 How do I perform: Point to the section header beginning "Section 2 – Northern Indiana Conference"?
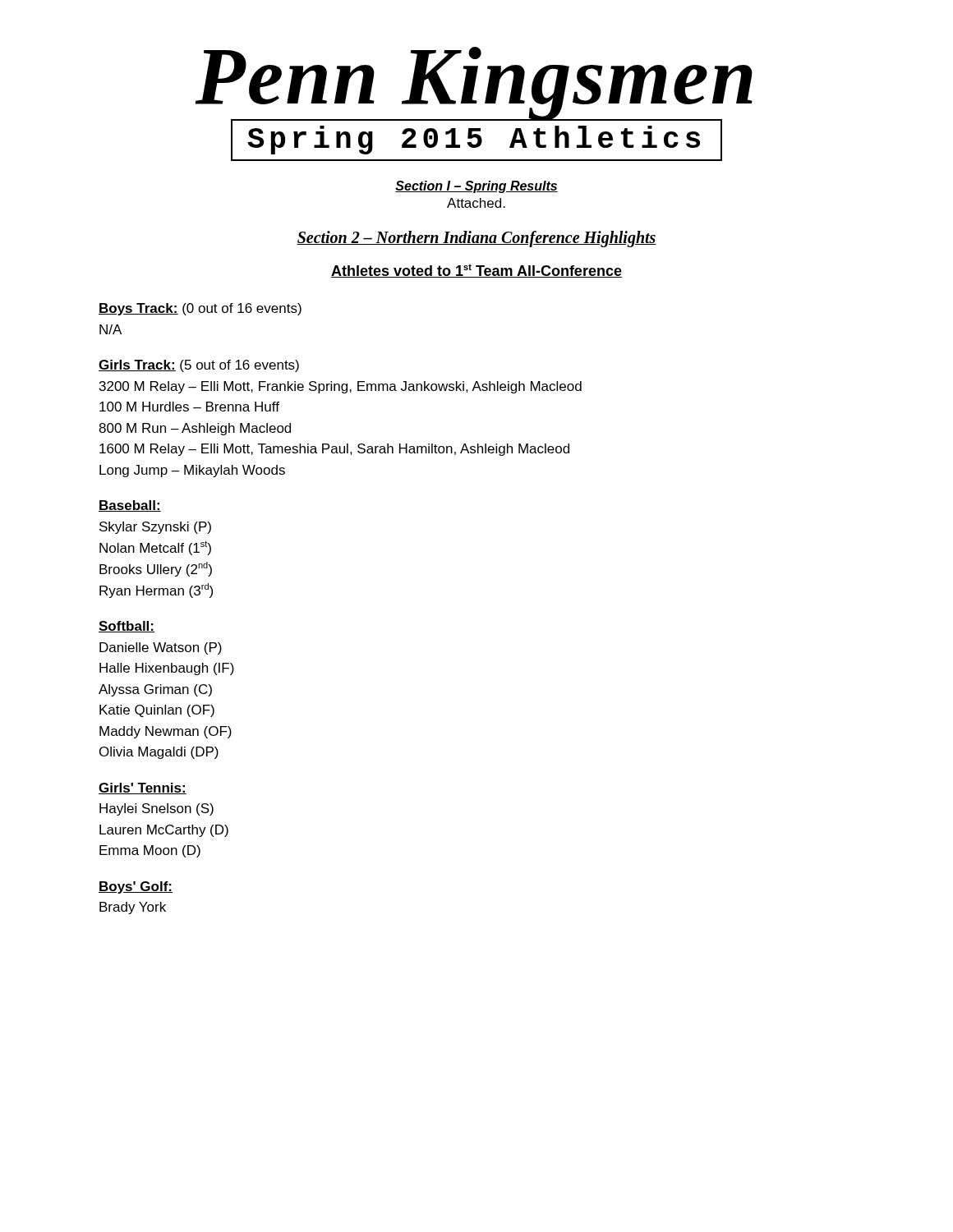coord(476,237)
